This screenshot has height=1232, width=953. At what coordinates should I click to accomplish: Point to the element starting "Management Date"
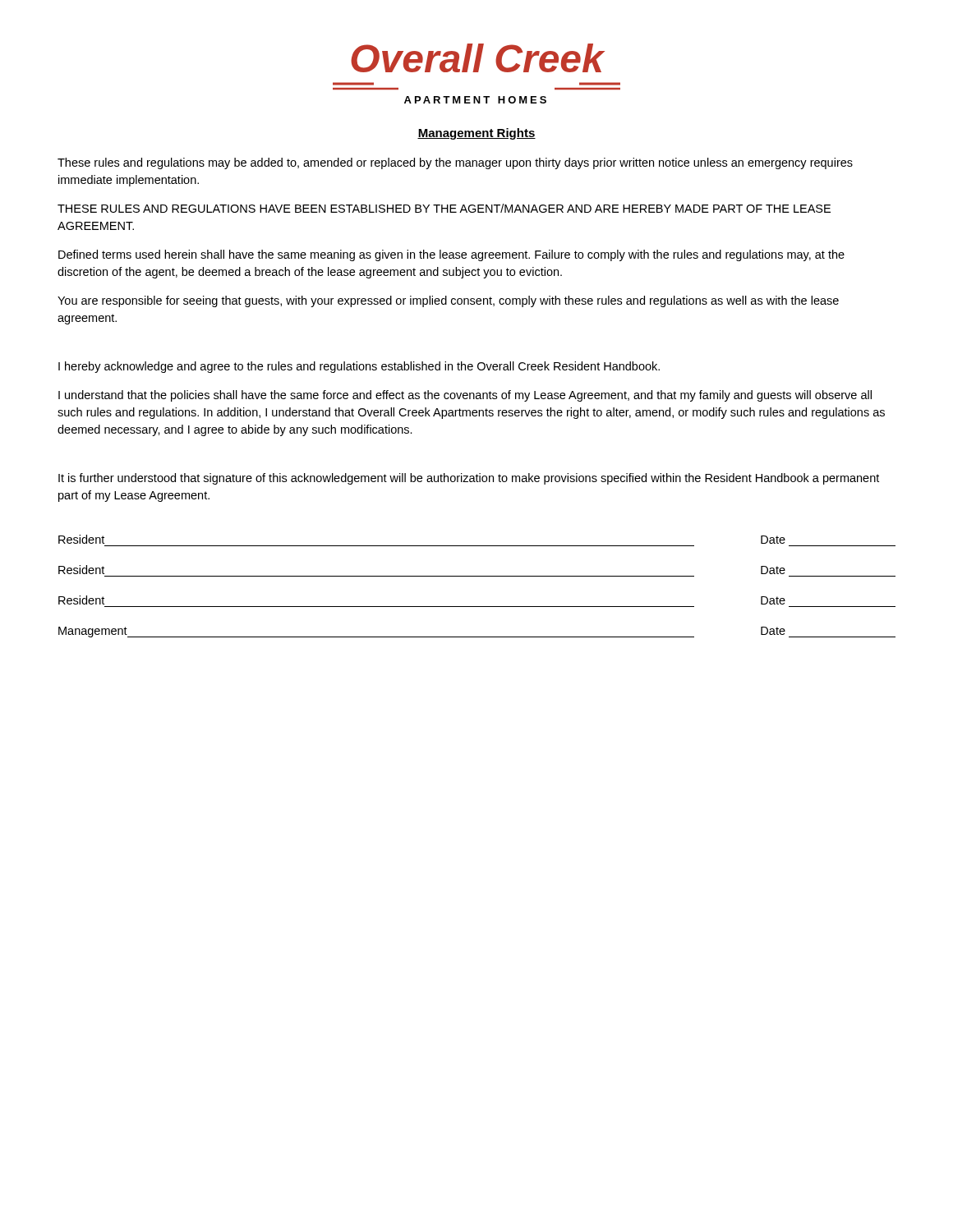click(476, 630)
